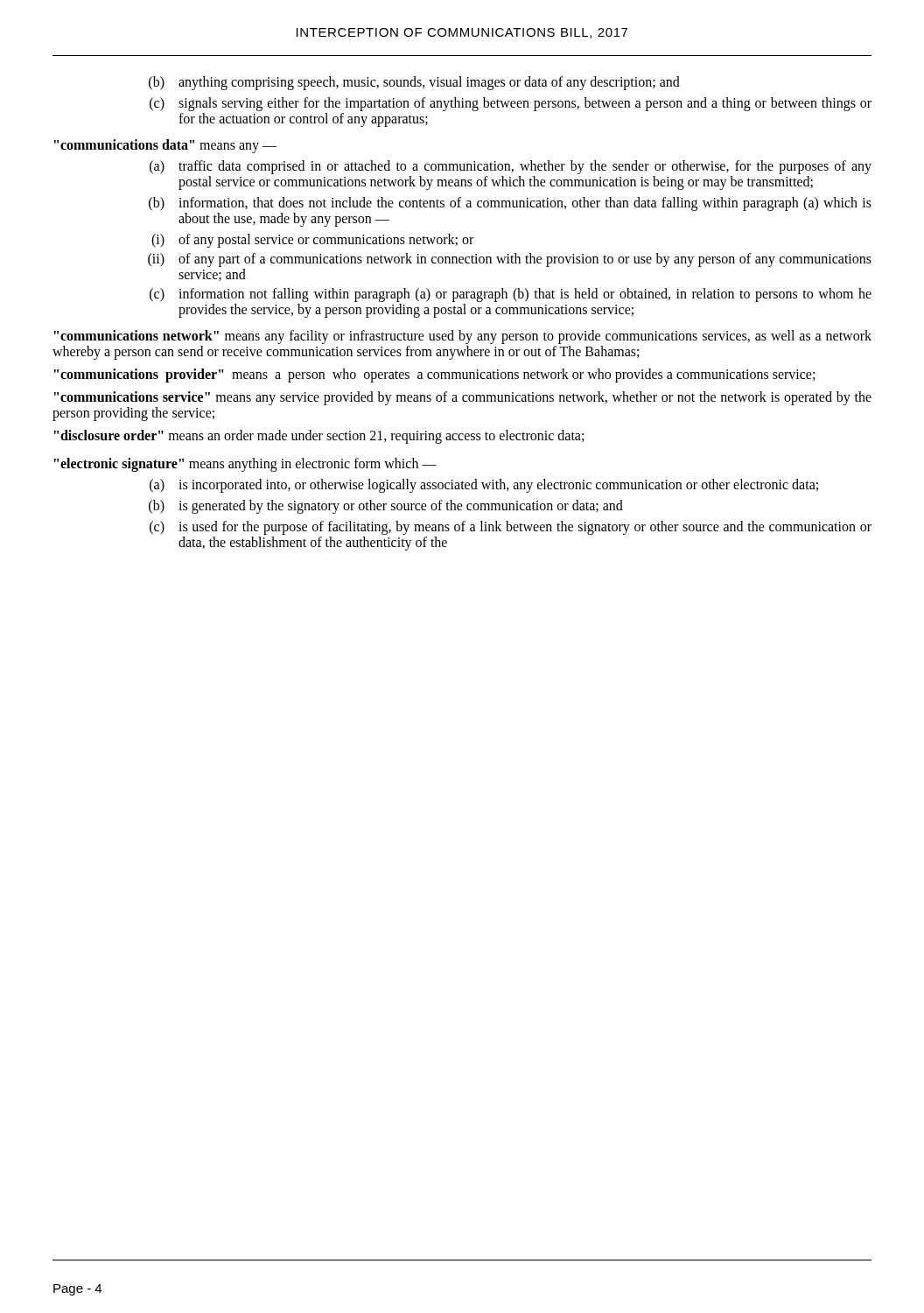Navigate to the text starting "(b) information, that does not include the"
Image resolution: width=924 pixels, height=1313 pixels.
[497, 211]
